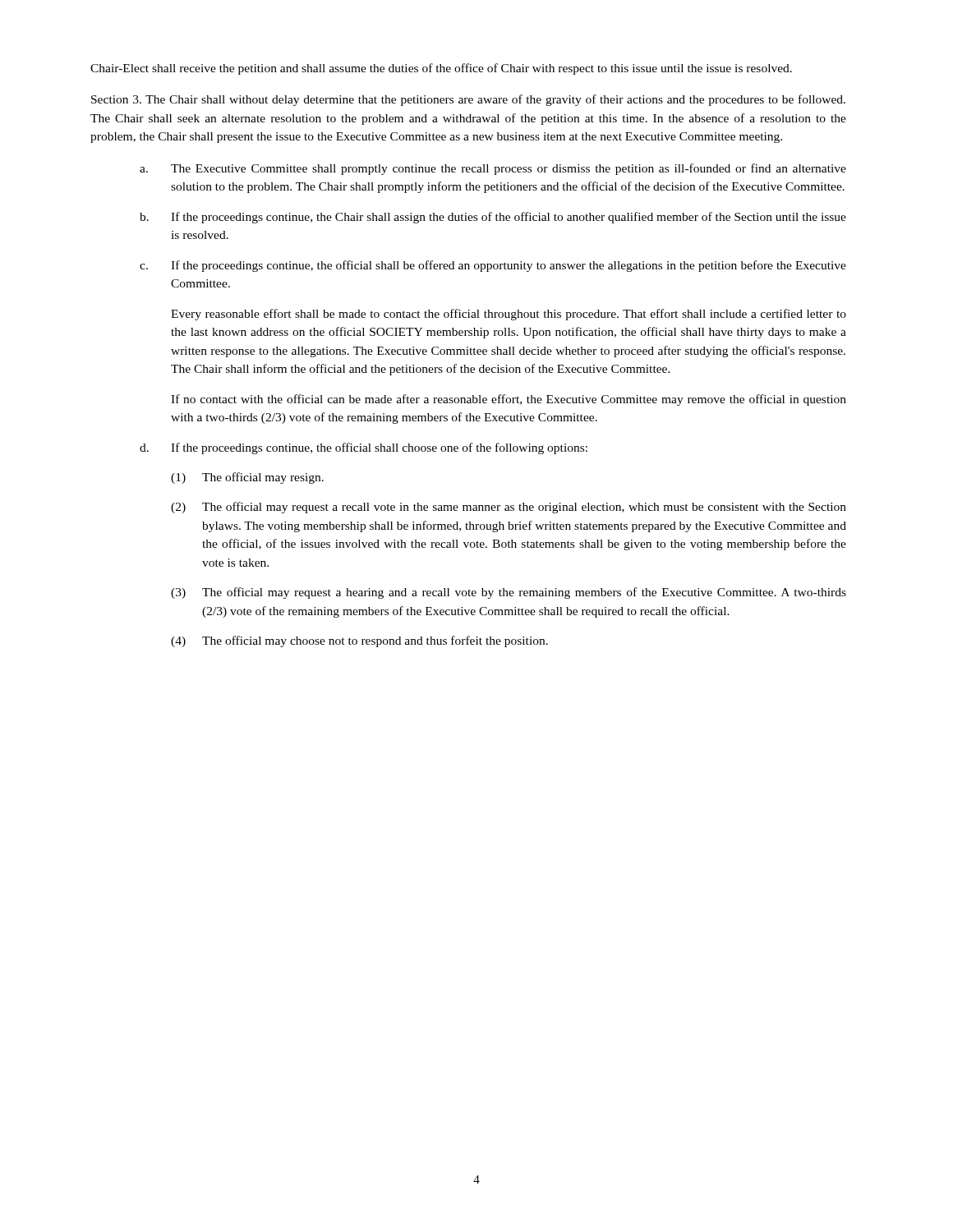Point to the element starting "If no contact with the official"
The height and width of the screenshot is (1232, 953).
coord(509,408)
